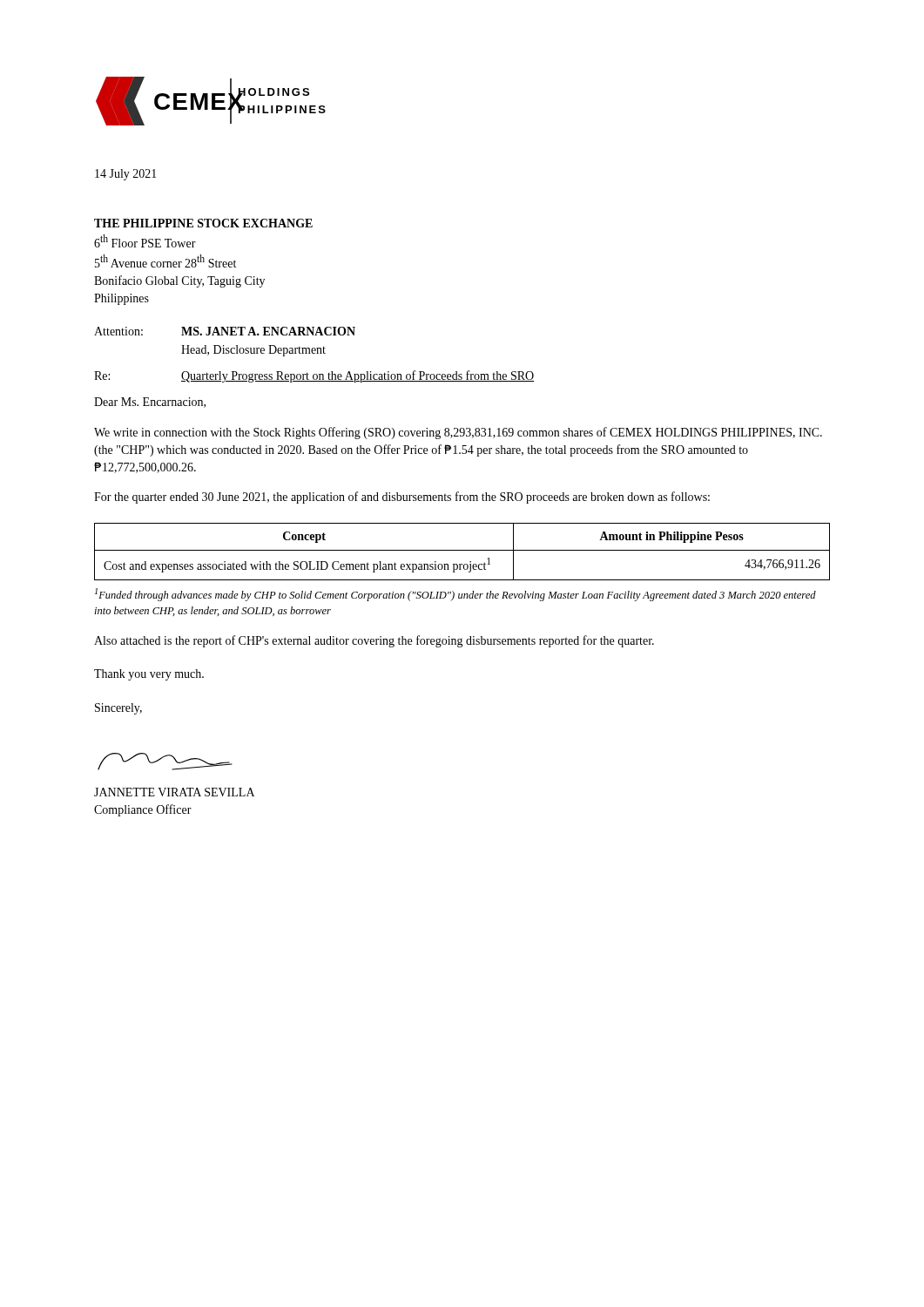This screenshot has width=924, height=1307.
Task: Find the text starting "1Funded through advances made by"
Action: pyautogui.click(x=455, y=602)
